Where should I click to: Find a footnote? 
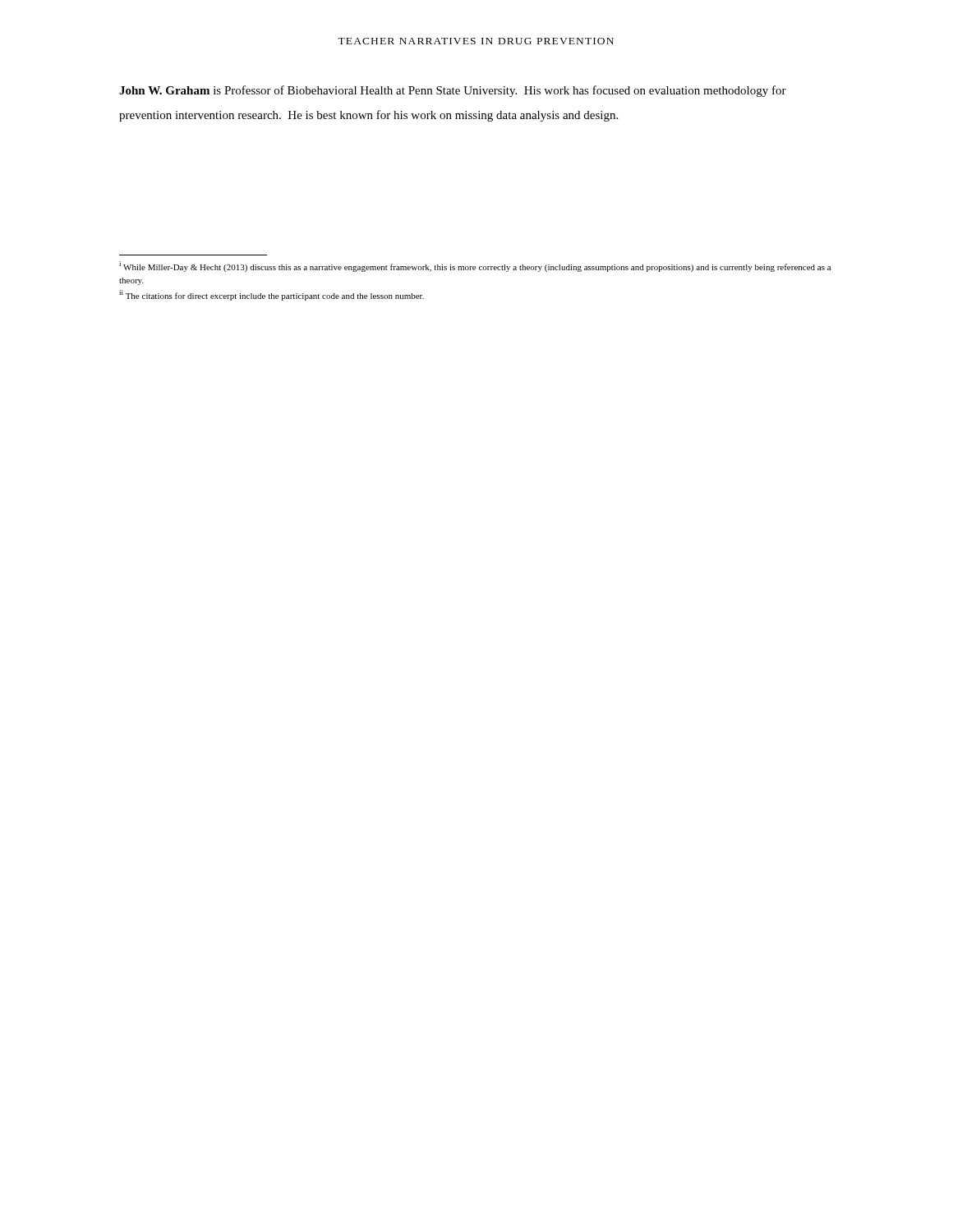(x=476, y=281)
